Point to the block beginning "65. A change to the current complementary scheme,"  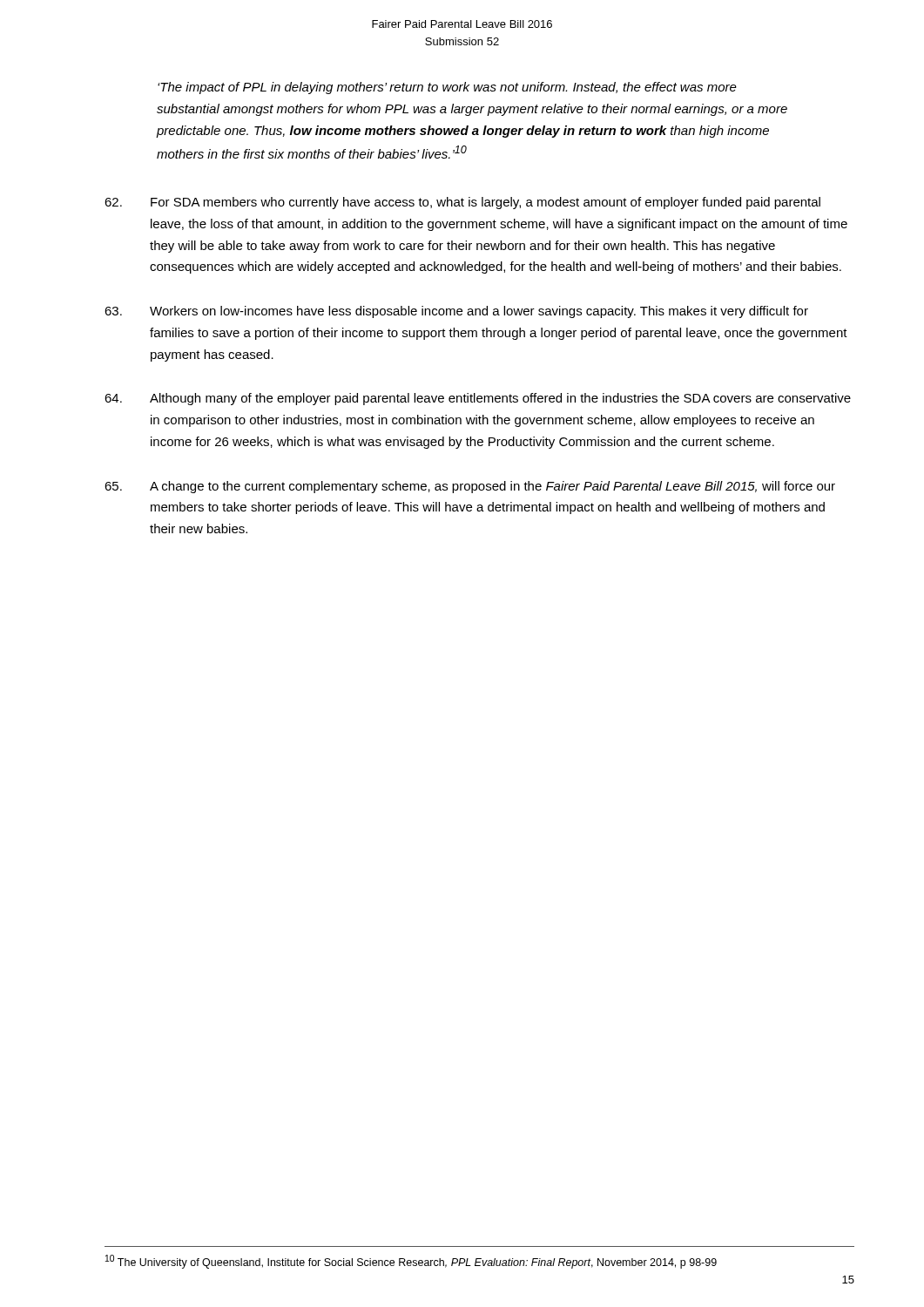tap(479, 508)
